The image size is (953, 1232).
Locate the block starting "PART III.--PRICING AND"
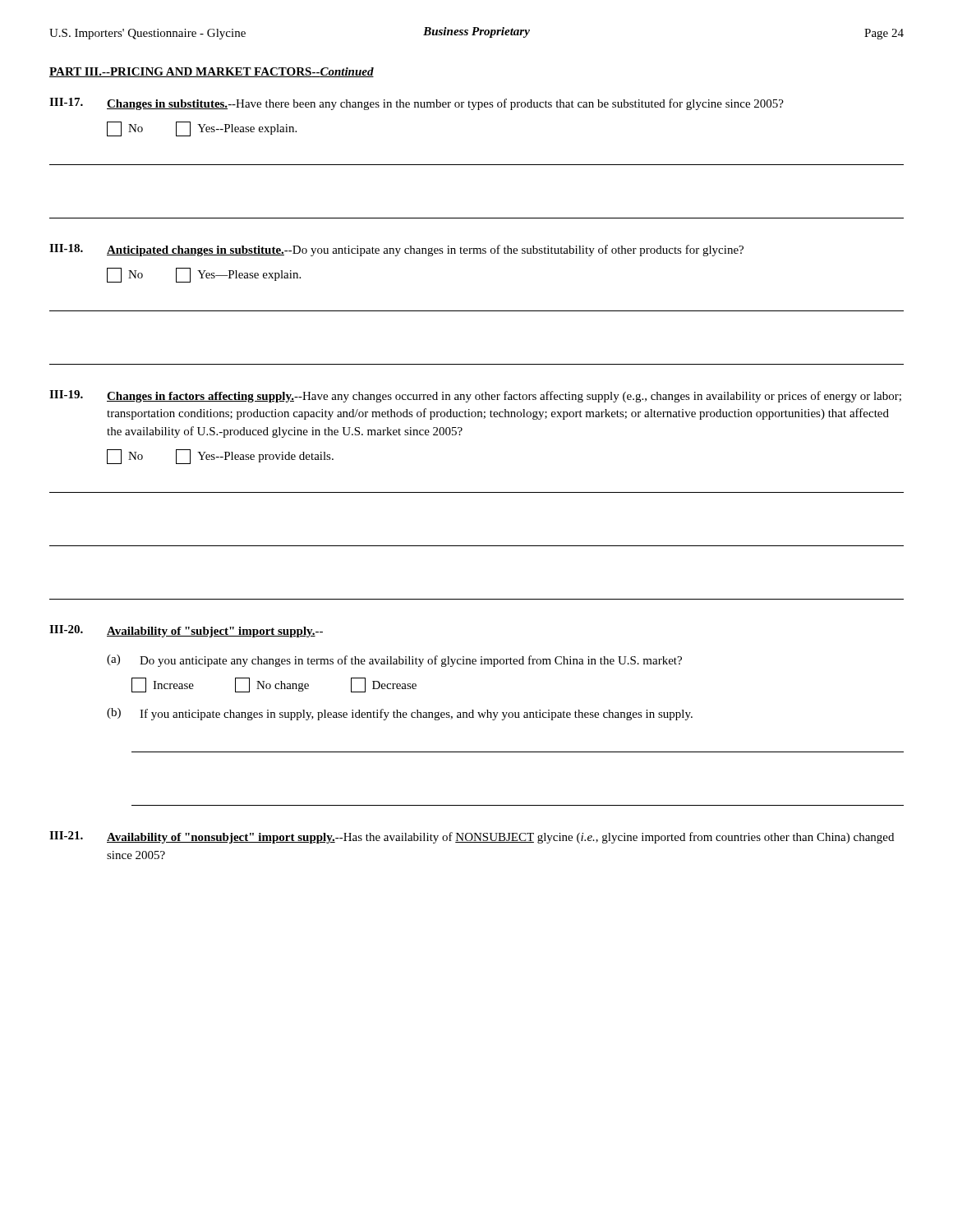coord(211,71)
